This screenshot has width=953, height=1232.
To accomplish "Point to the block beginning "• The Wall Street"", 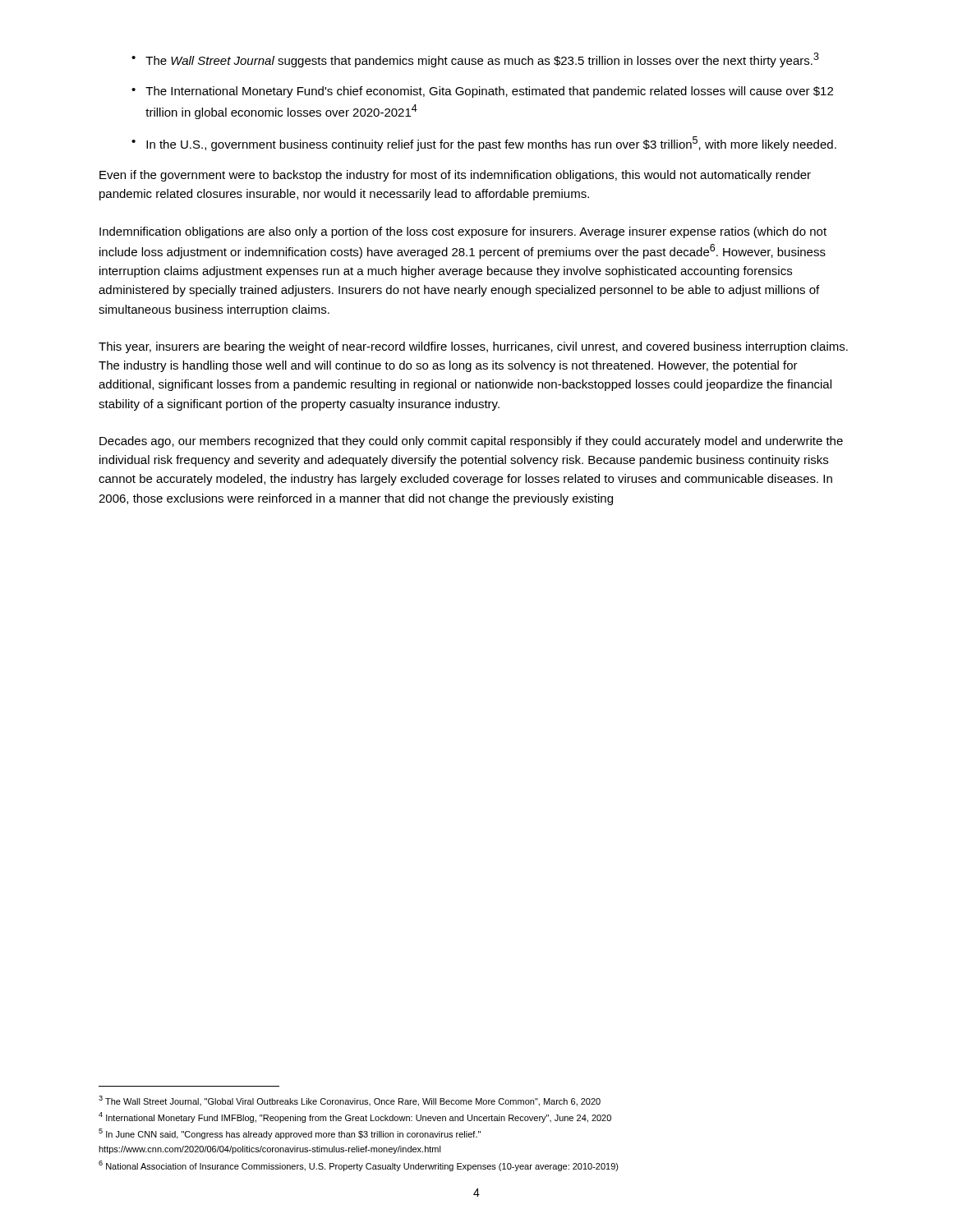I will coord(475,60).
